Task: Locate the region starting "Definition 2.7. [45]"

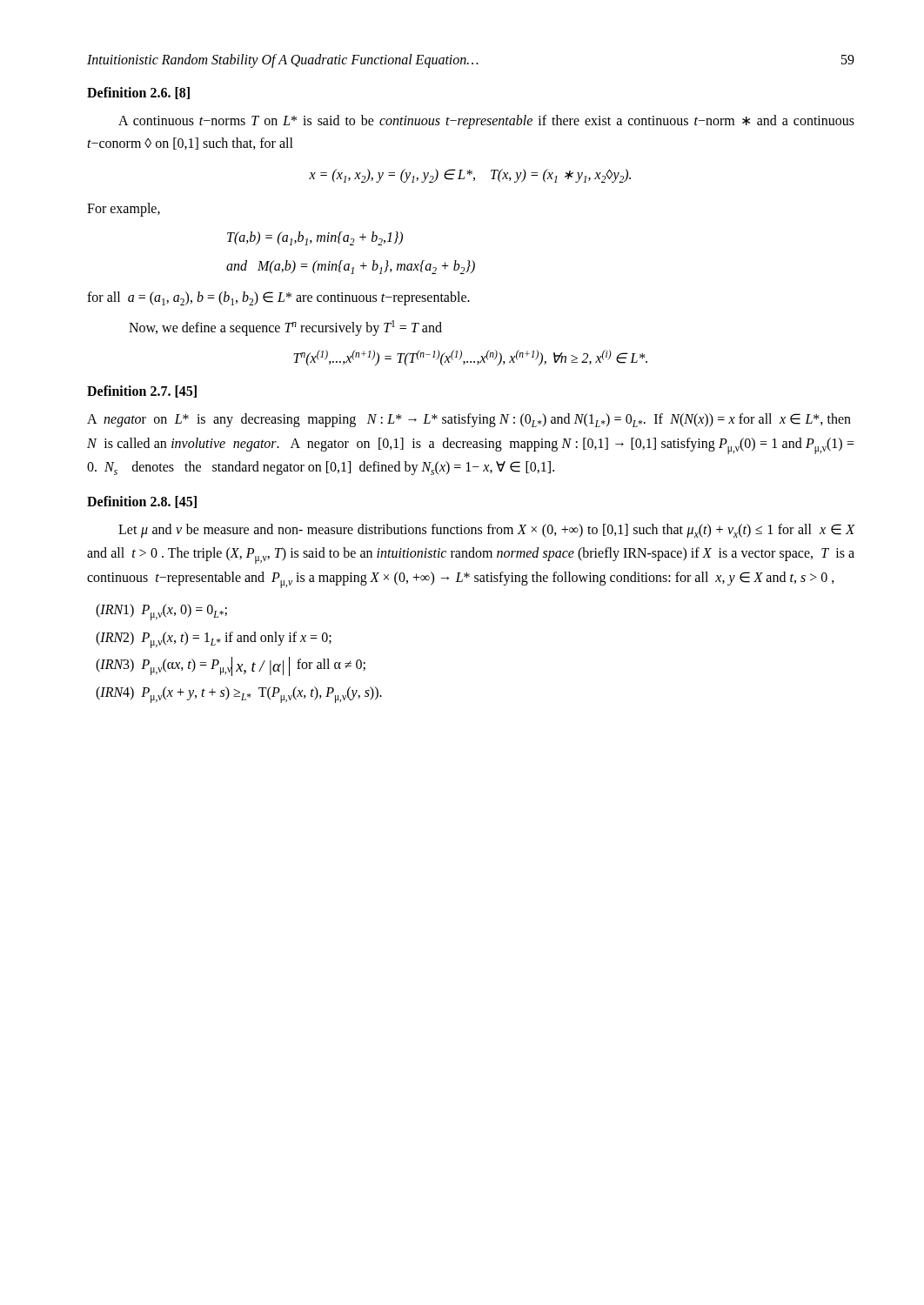Action: 142,391
